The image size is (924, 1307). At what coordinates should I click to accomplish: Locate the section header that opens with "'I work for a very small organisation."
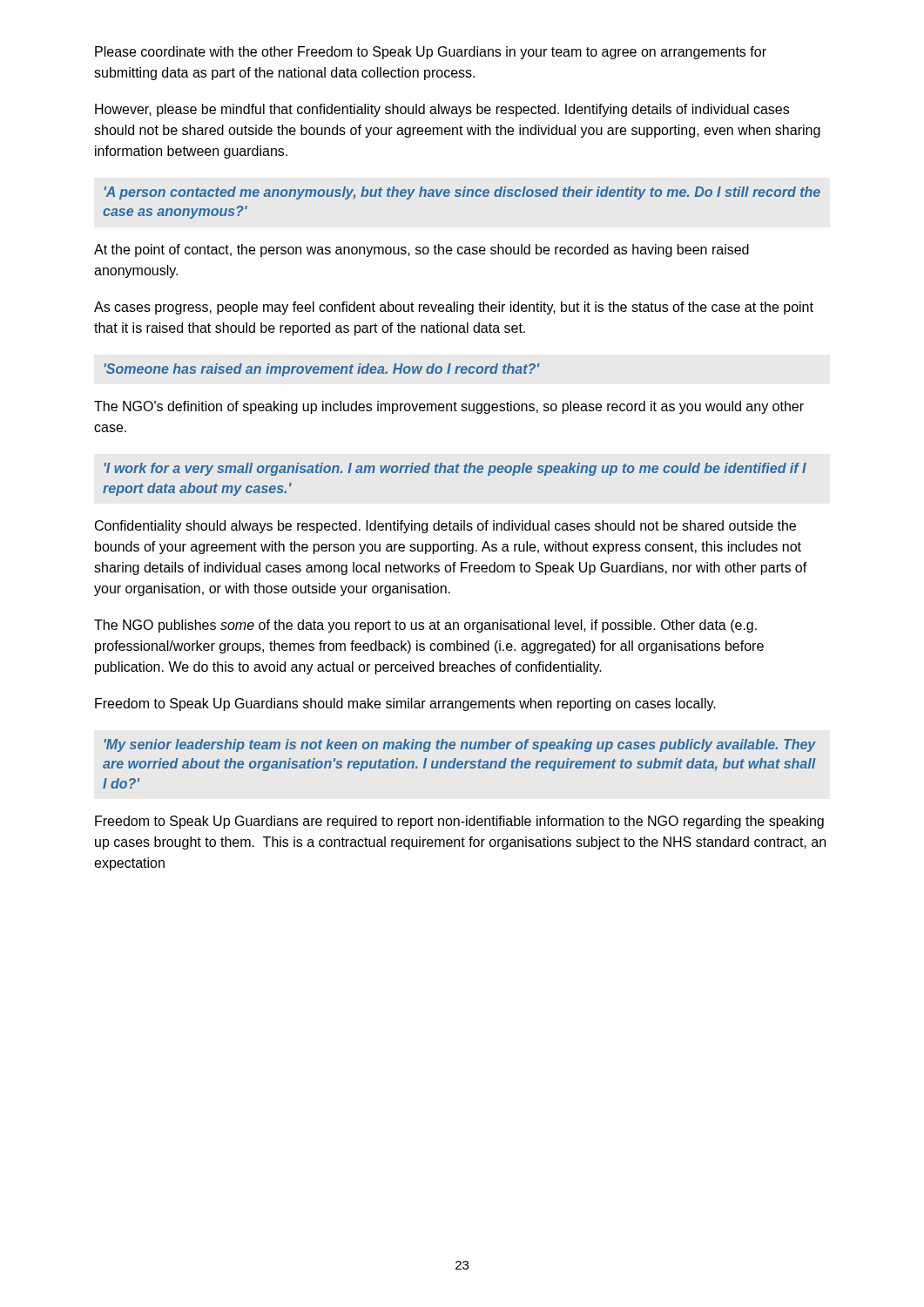click(454, 478)
